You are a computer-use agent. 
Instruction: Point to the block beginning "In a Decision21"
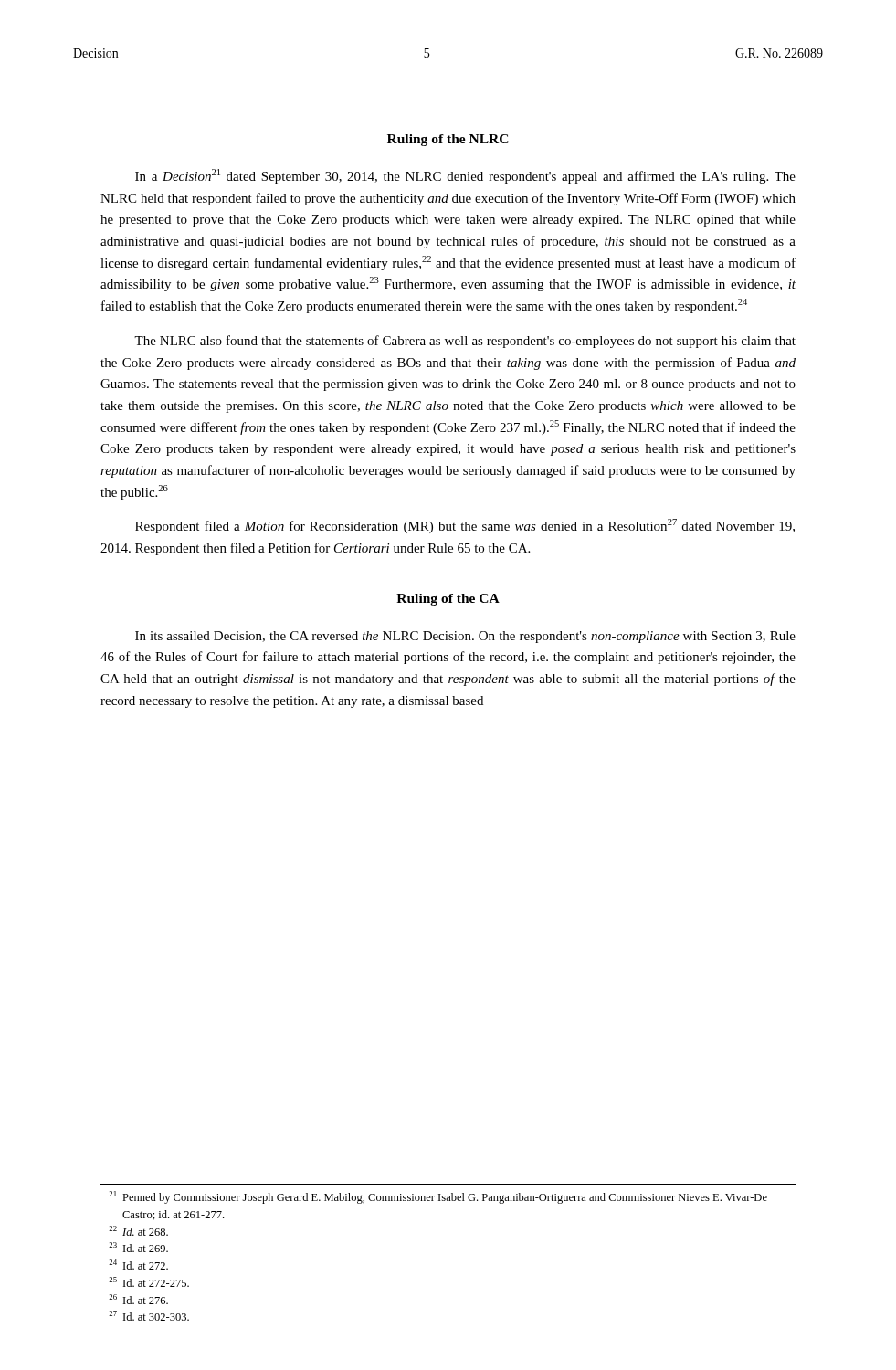click(x=448, y=240)
